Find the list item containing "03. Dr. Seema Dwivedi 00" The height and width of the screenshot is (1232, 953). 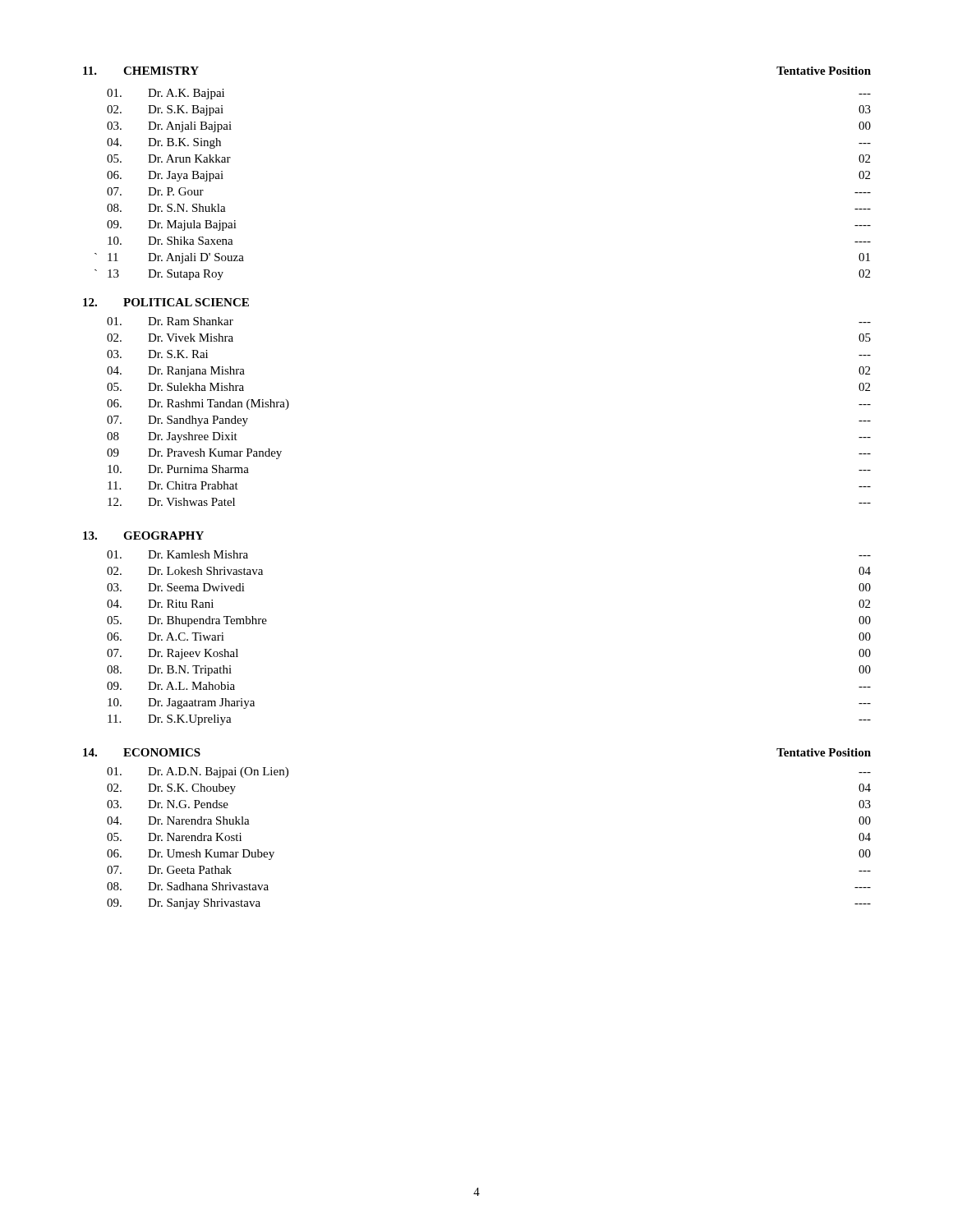(189, 587)
